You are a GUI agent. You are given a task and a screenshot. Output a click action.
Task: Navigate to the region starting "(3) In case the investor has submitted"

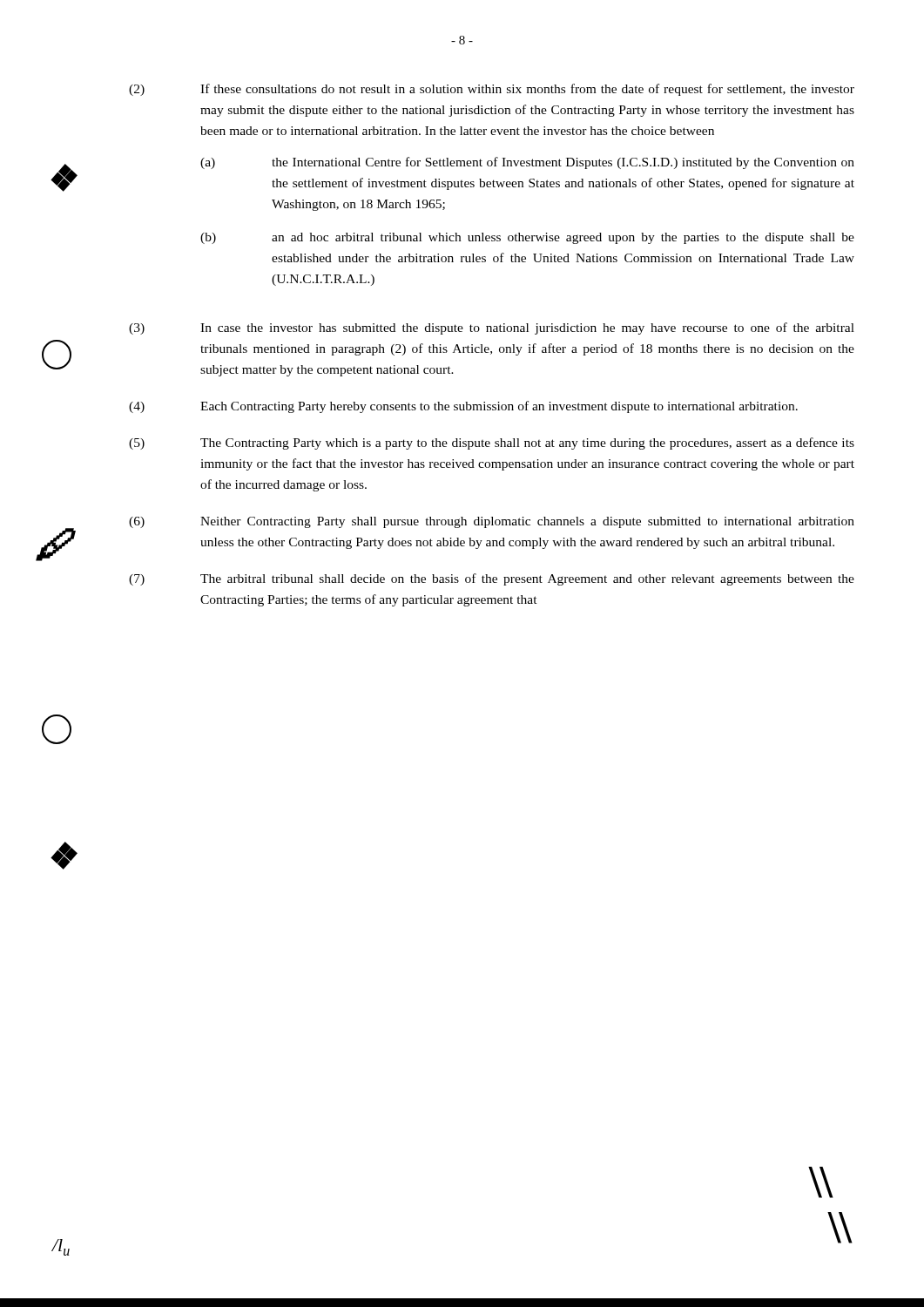click(492, 349)
